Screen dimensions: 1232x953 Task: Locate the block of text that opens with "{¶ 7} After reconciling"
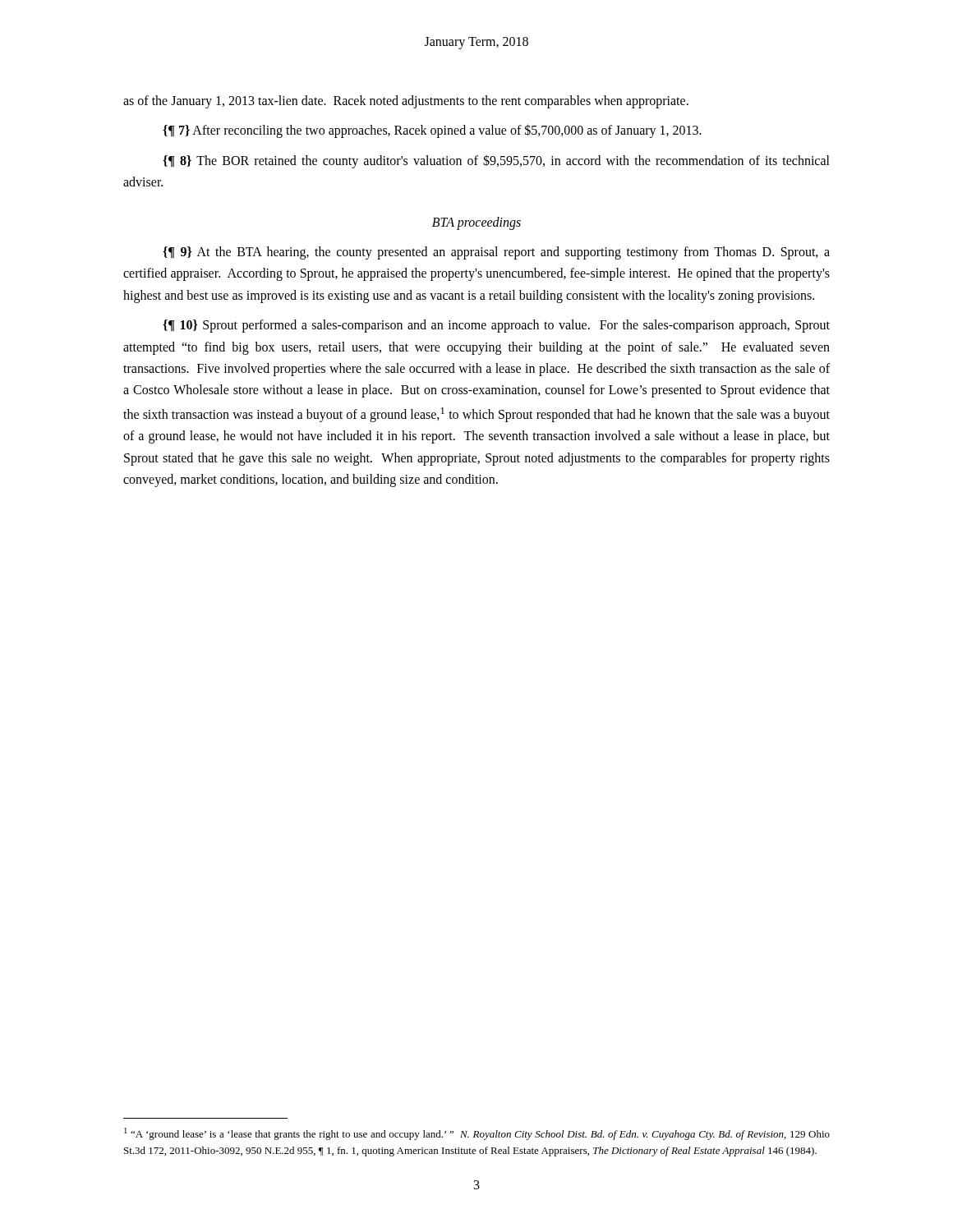[432, 131]
